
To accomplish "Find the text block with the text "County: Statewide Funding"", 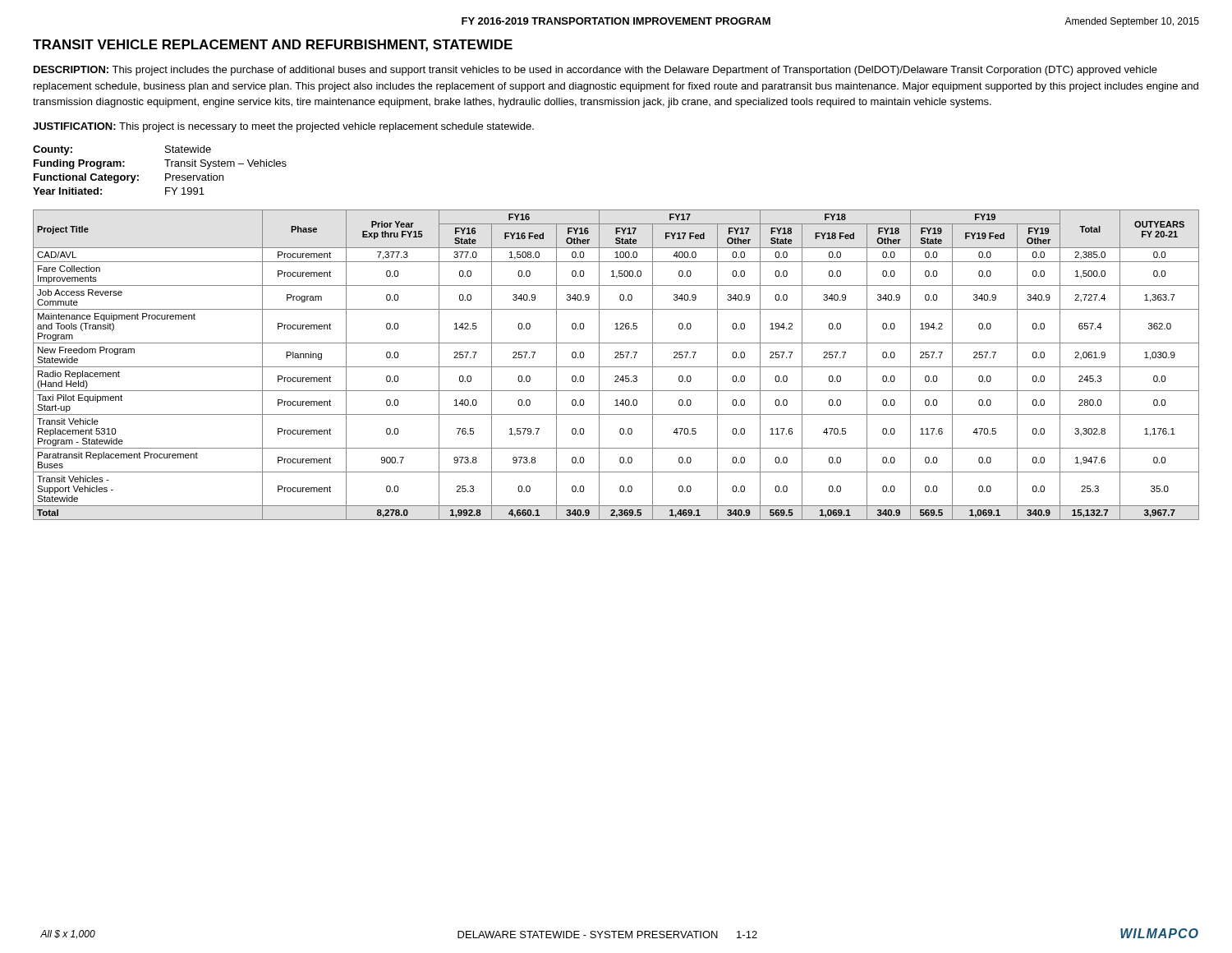I will click(172, 170).
